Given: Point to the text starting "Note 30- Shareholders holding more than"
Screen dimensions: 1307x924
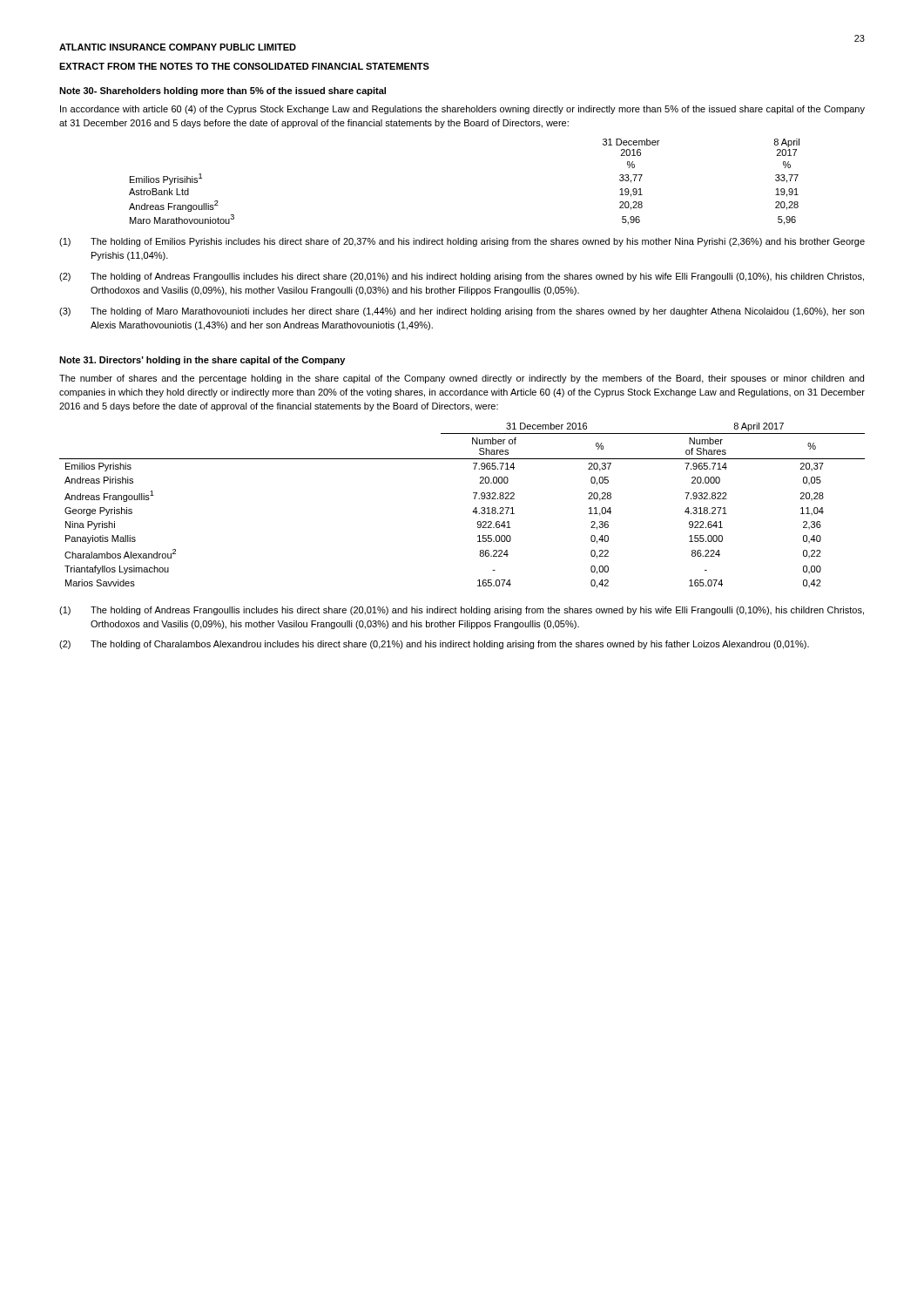Looking at the screenshot, I should (223, 91).
